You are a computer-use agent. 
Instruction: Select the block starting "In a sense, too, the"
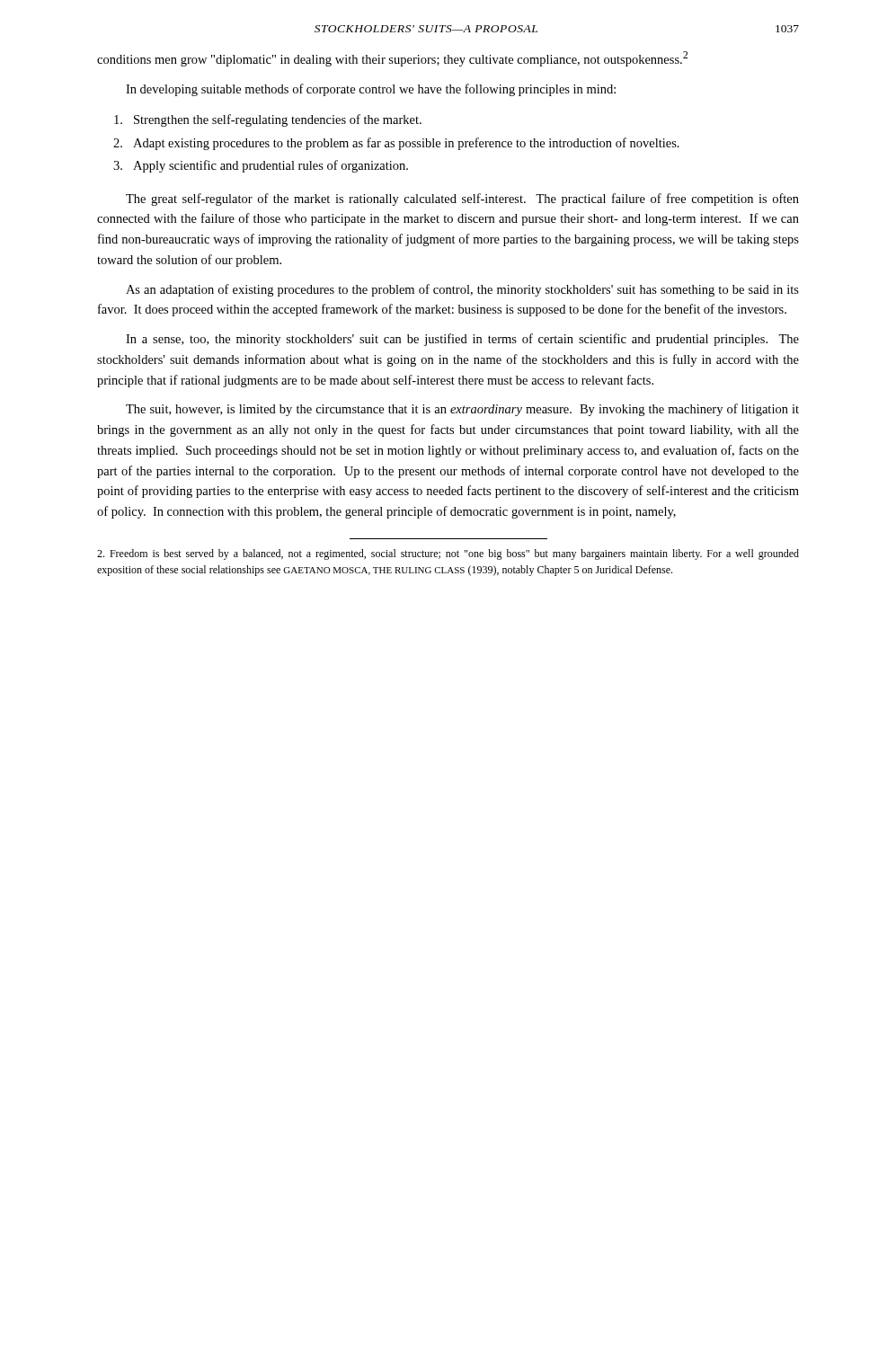tap(448, 360)
